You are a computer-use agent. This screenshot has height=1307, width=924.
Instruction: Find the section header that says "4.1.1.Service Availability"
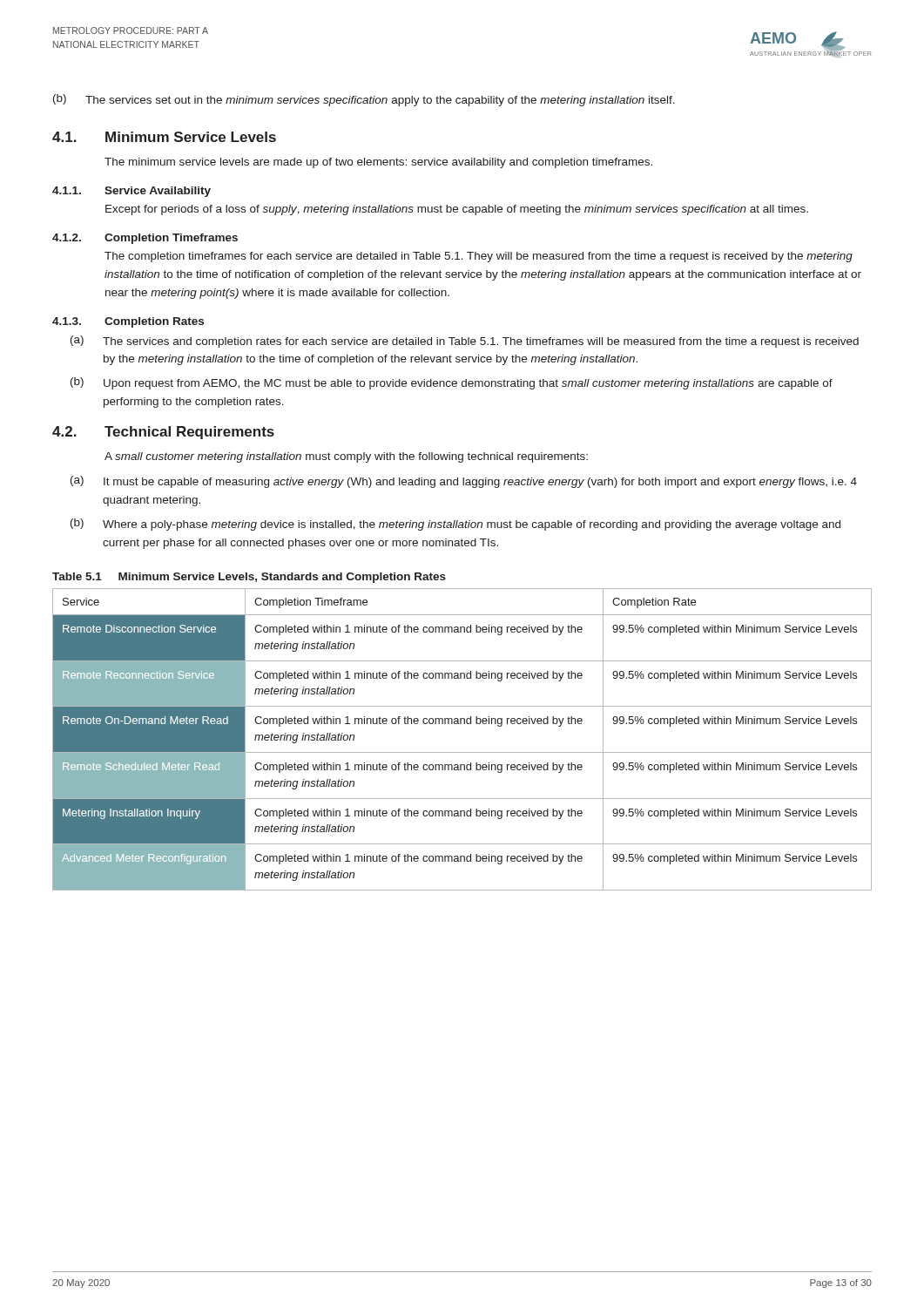pyautogui.click(x=132, y=190)
